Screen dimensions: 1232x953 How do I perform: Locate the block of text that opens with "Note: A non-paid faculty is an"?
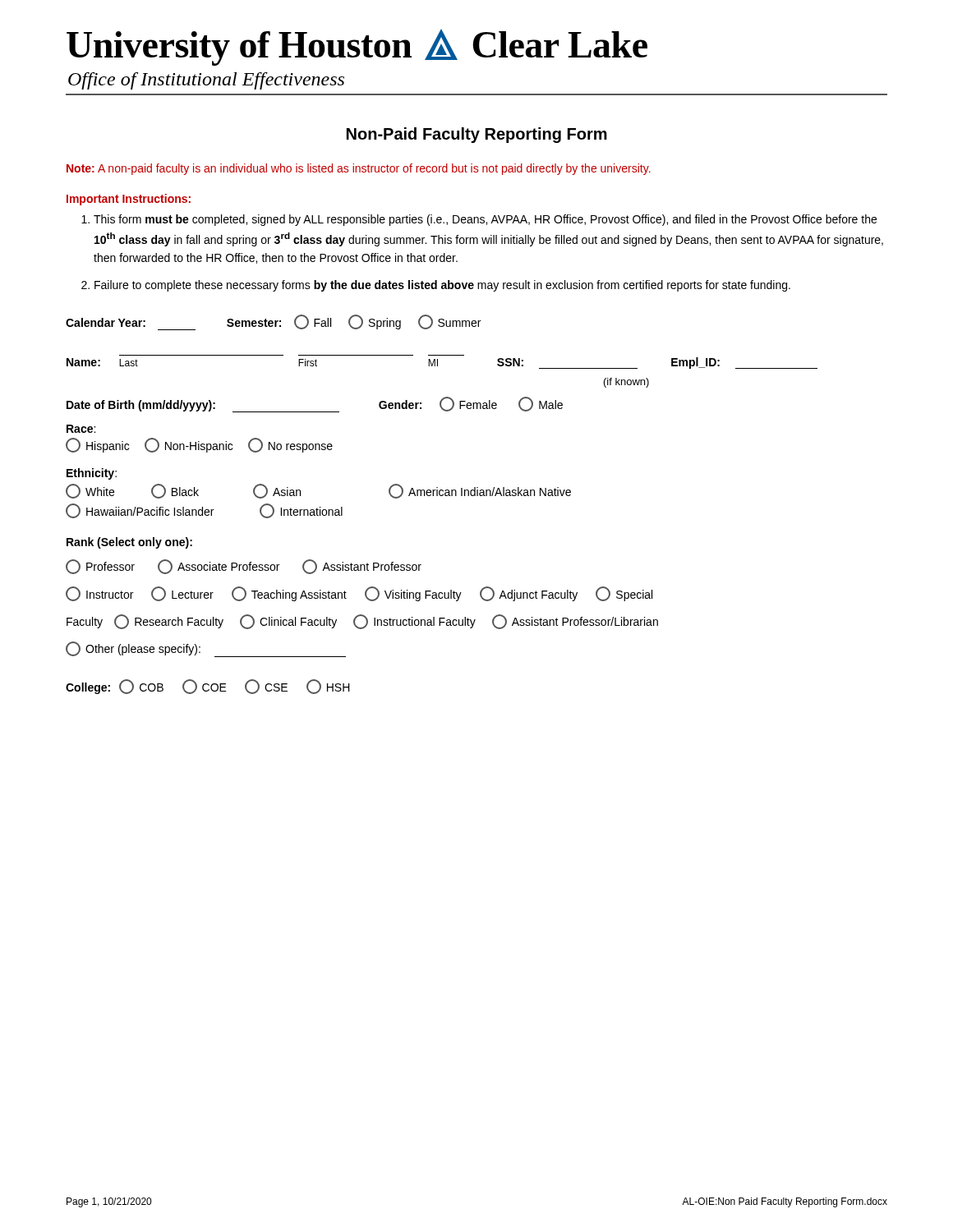(x=358, y=168)
